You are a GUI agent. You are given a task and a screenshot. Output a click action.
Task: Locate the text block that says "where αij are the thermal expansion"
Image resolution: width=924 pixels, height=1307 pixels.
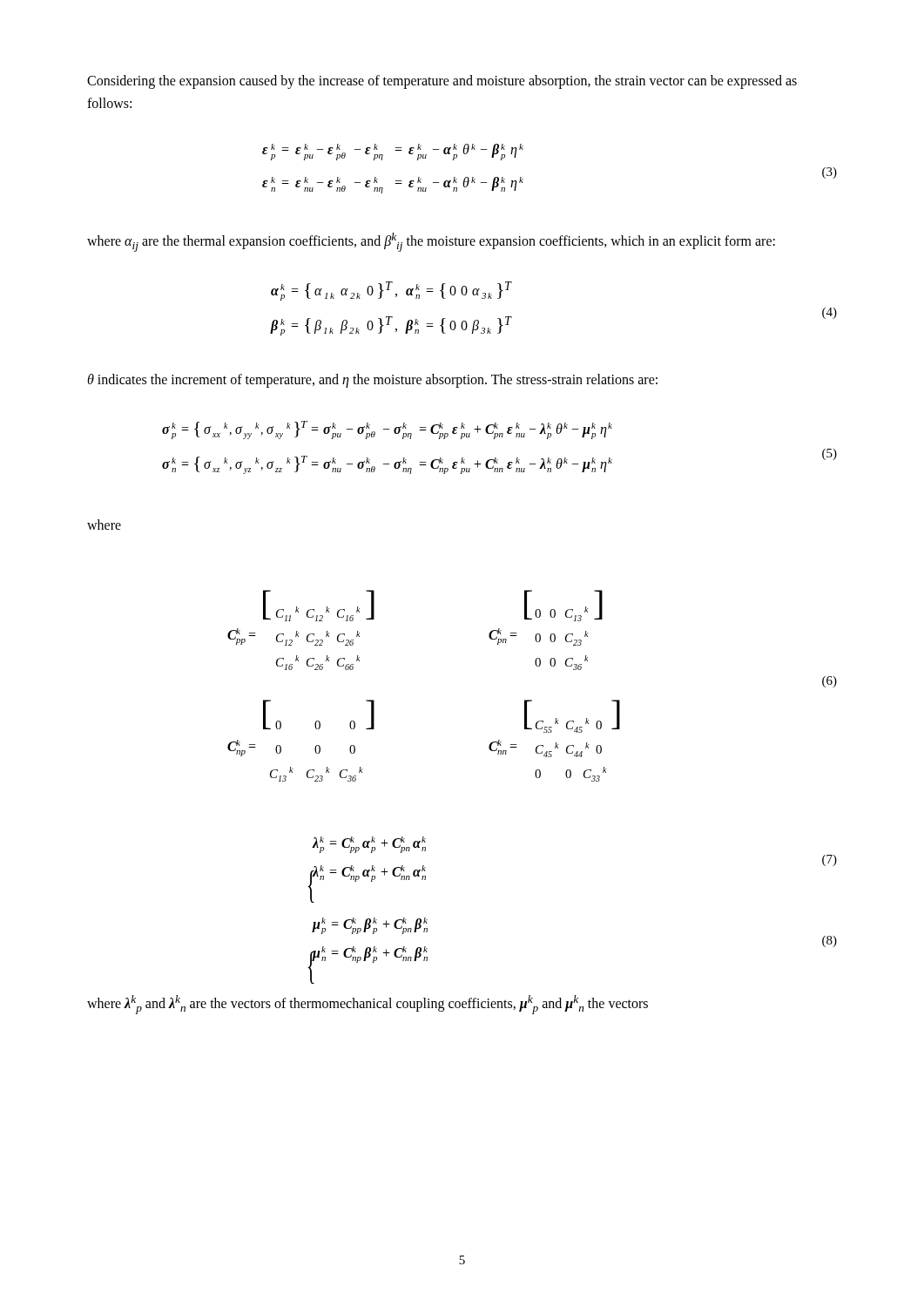(x=432, y=241)
